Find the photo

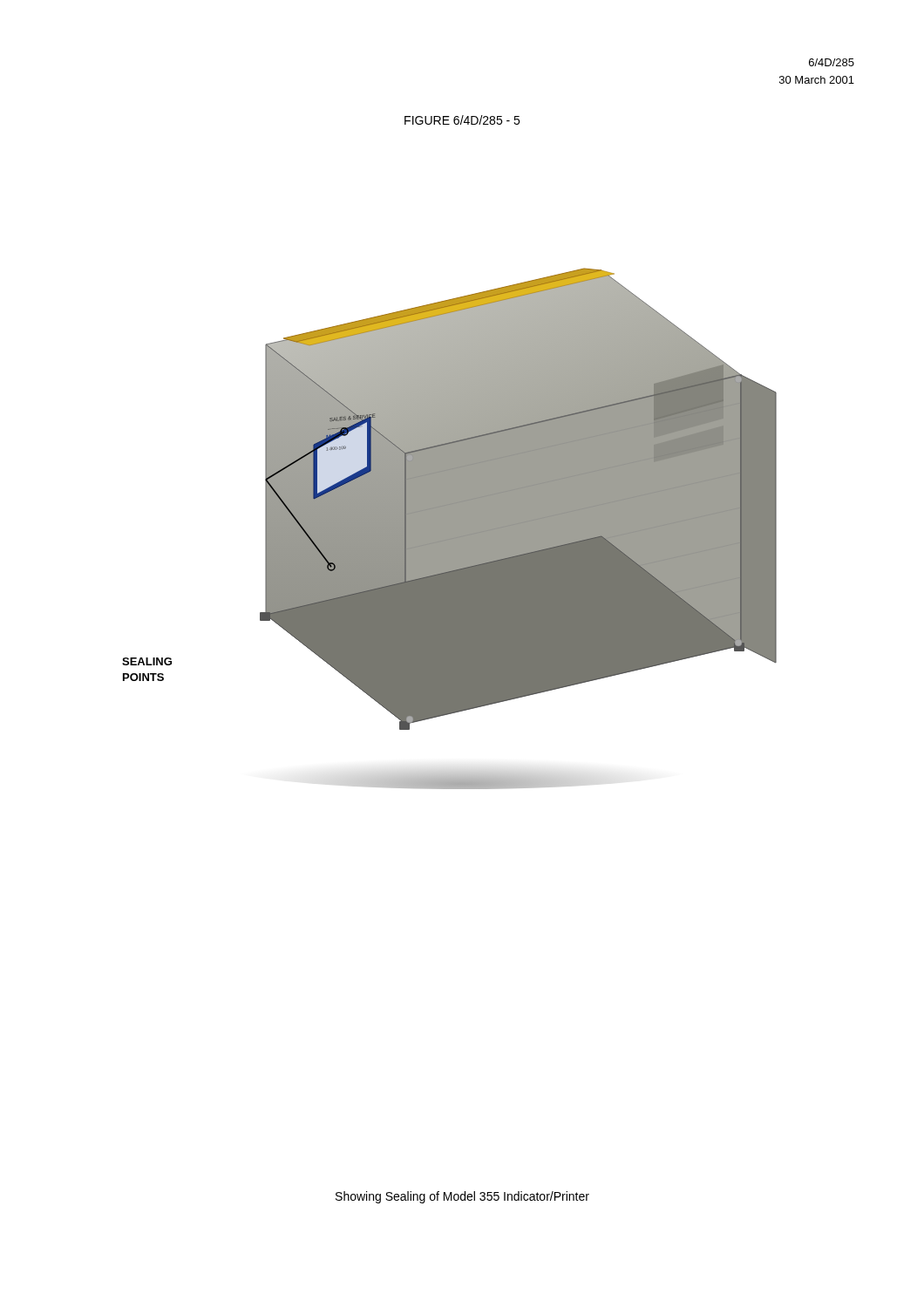coord(471,497)
